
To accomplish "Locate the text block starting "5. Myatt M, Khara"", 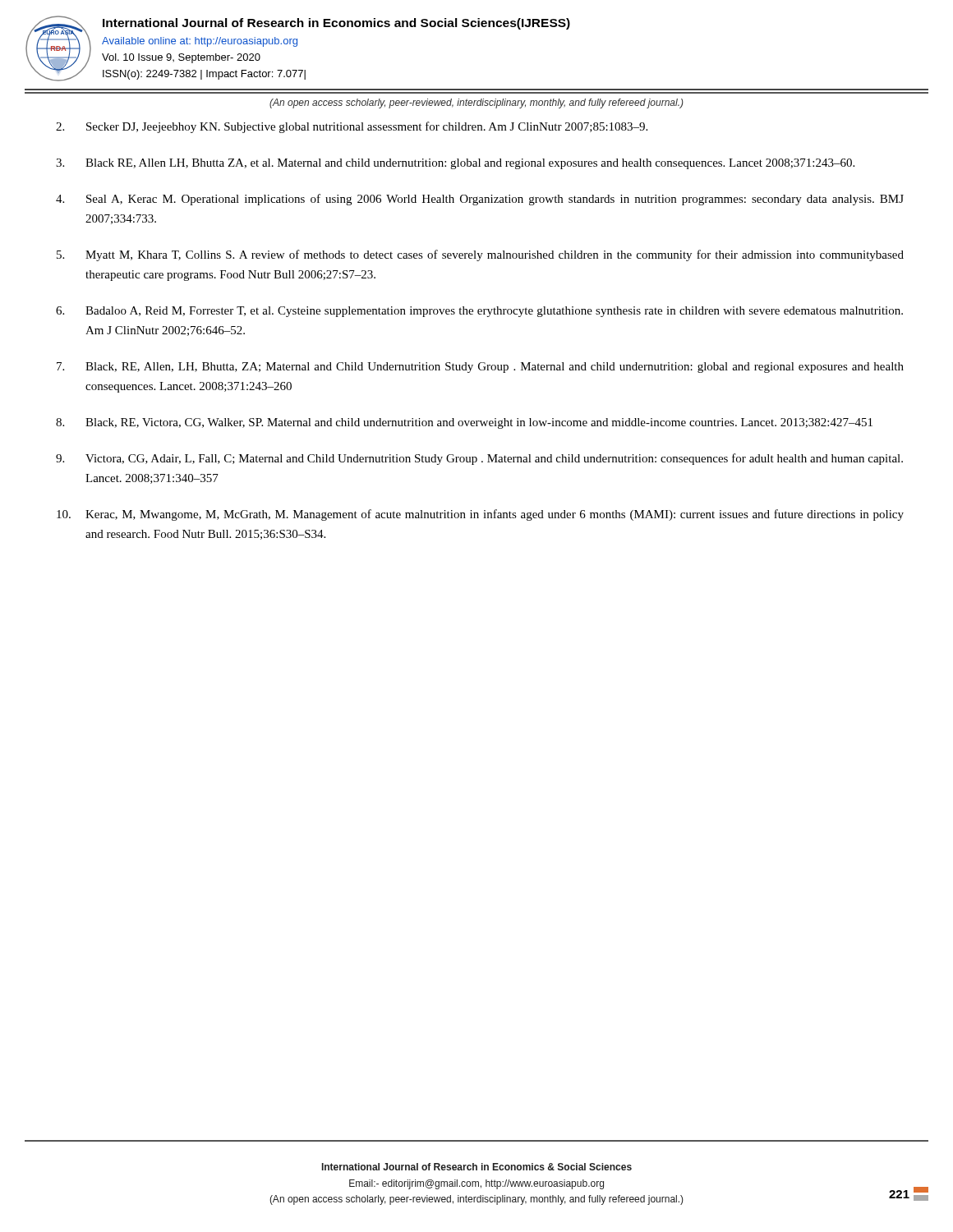I will [480, 265].
